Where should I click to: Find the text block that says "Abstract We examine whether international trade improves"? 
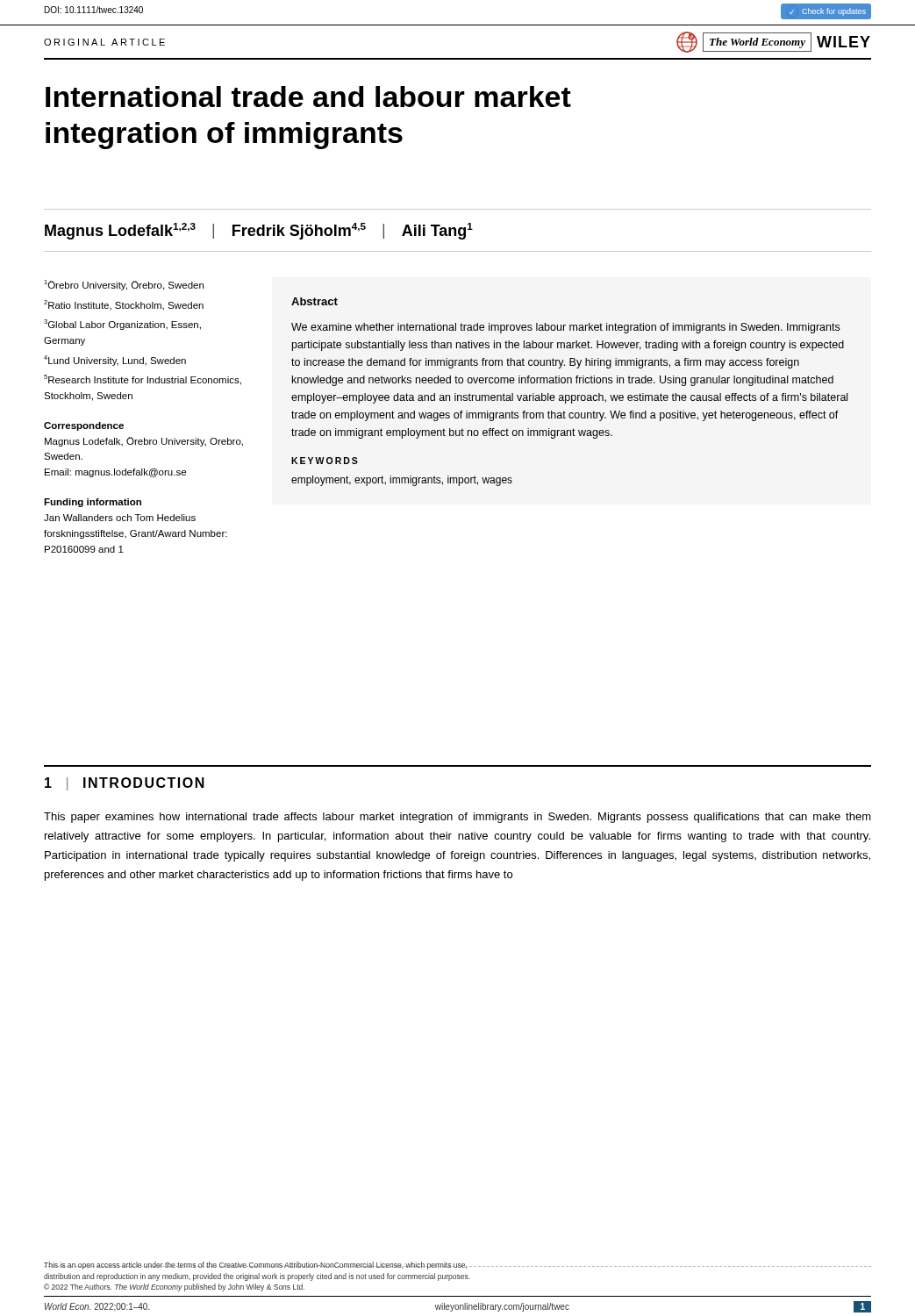click(572, 391)
